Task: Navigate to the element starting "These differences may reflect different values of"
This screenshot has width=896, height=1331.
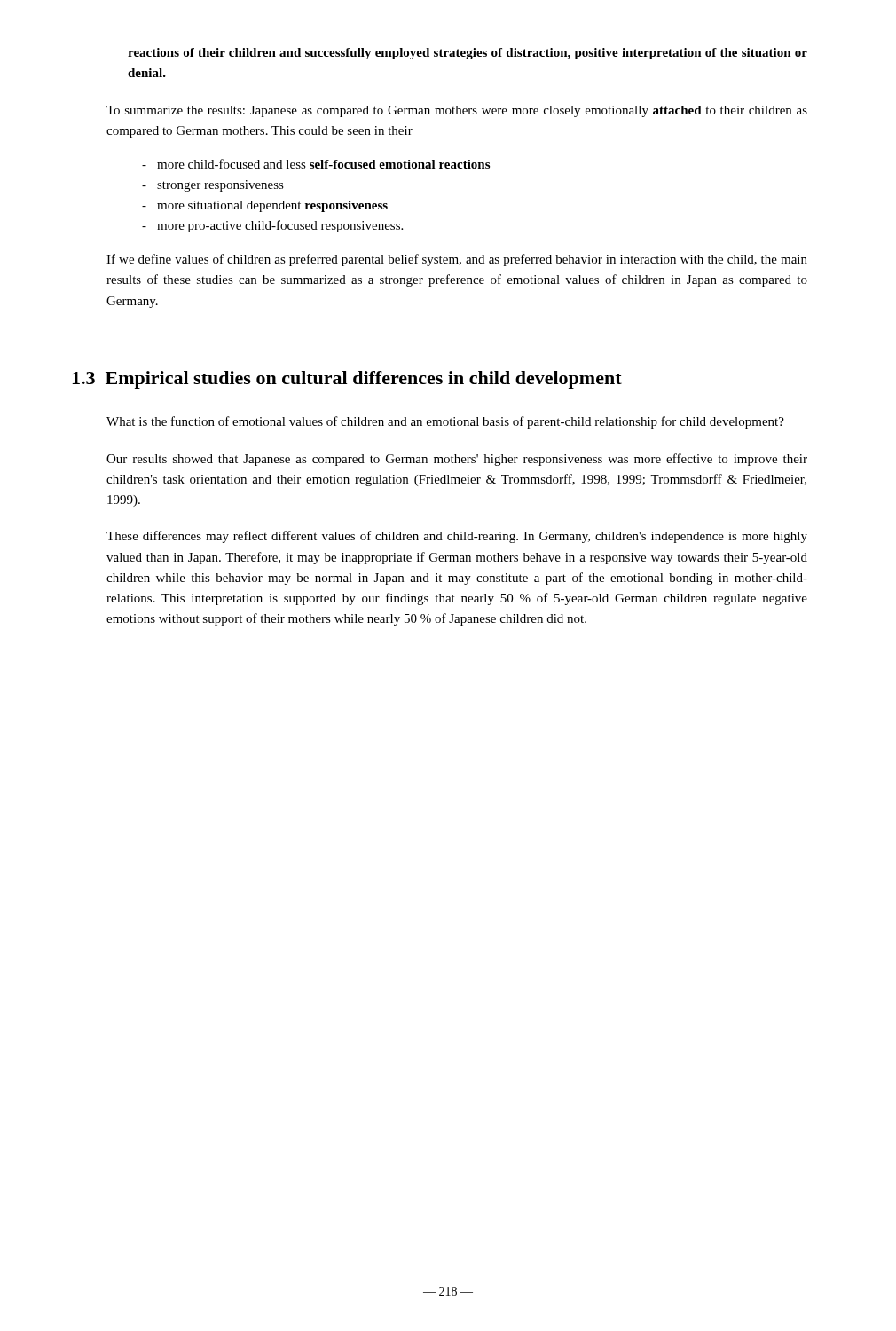Action: point(457,578)
